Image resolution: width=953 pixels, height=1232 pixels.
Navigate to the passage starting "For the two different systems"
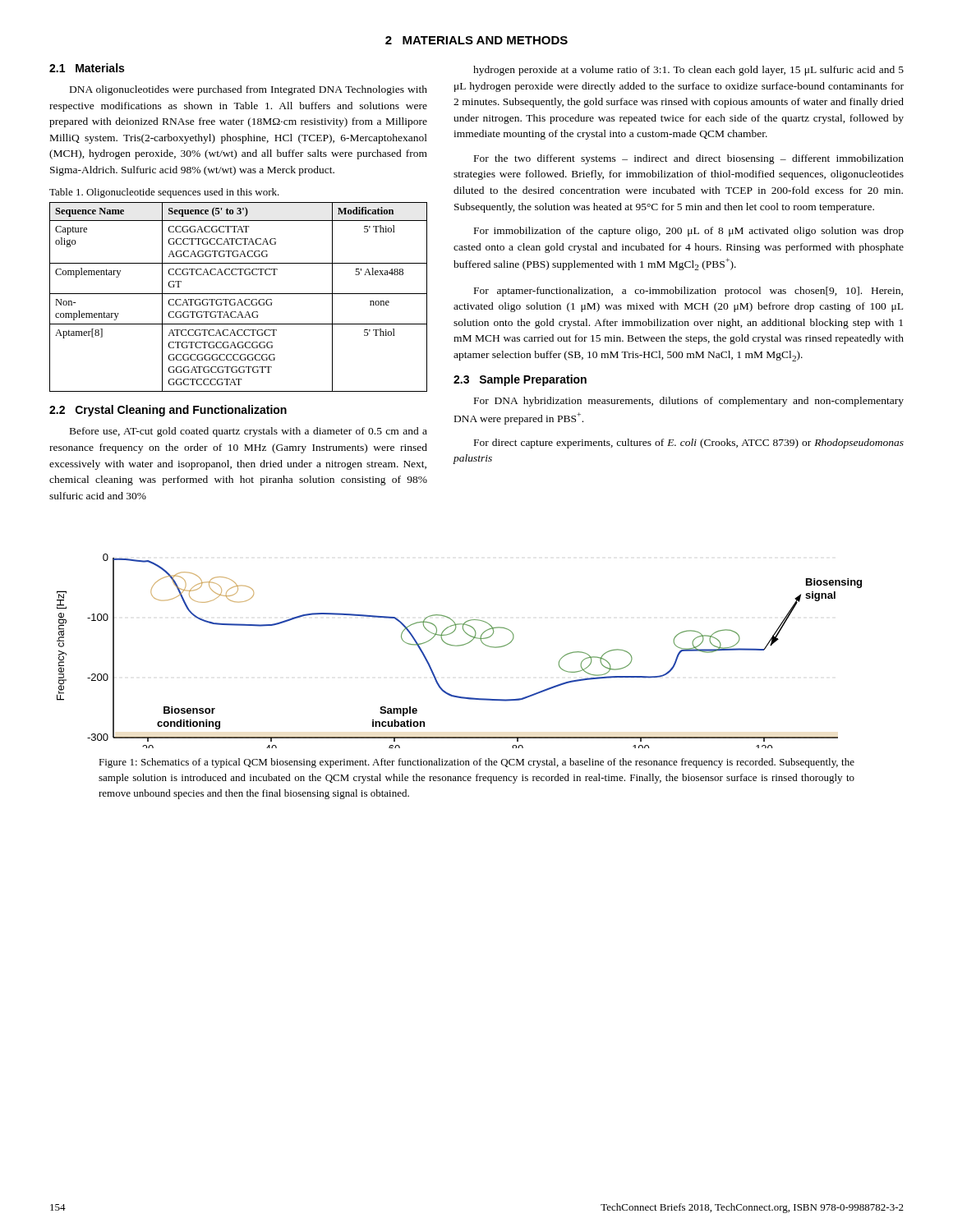click(679, 182)
